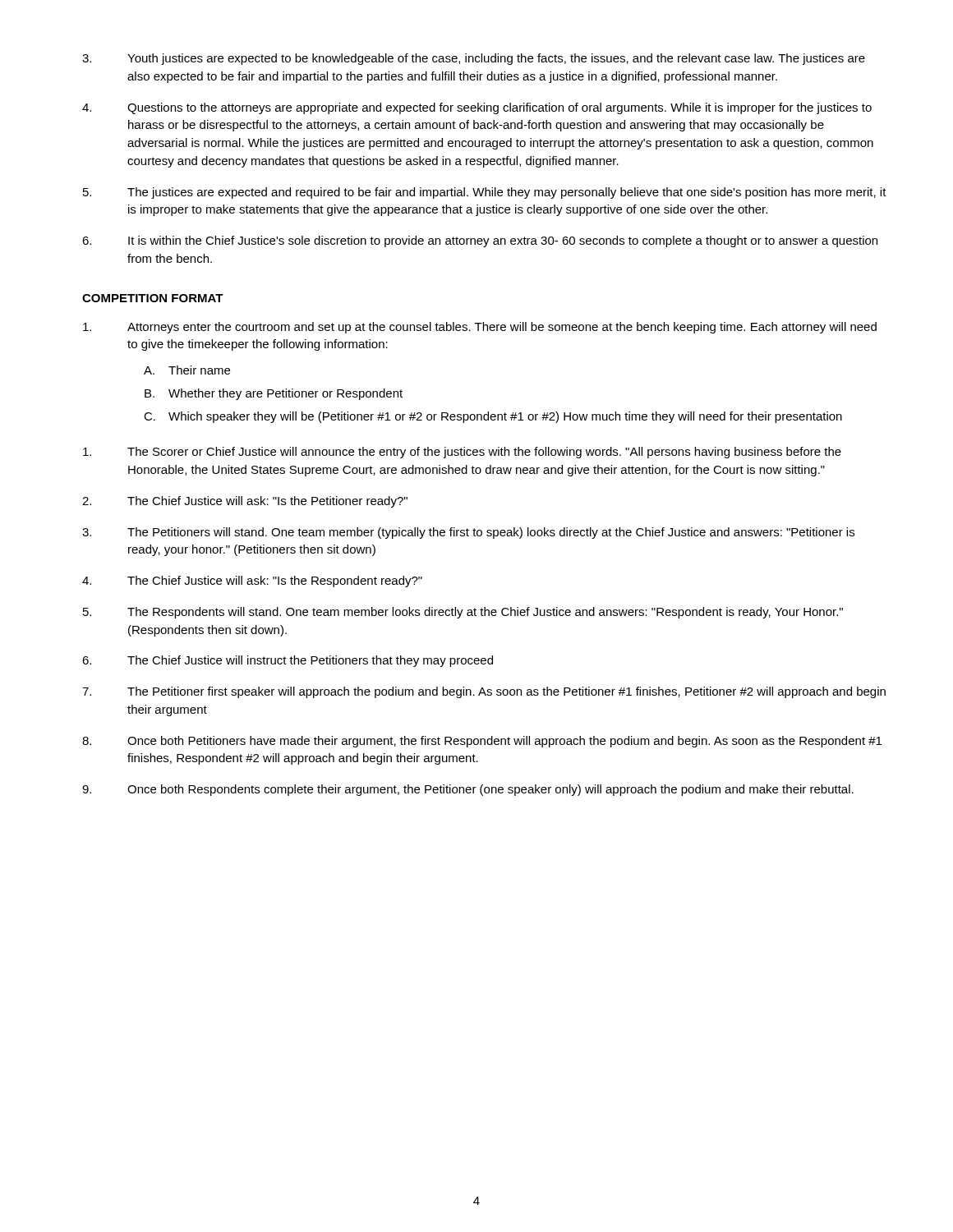Find the text block starting "3. The Petitioners will stand. One team member"
This screenshot has width=953, height=1232.
[x=485, y=541]
